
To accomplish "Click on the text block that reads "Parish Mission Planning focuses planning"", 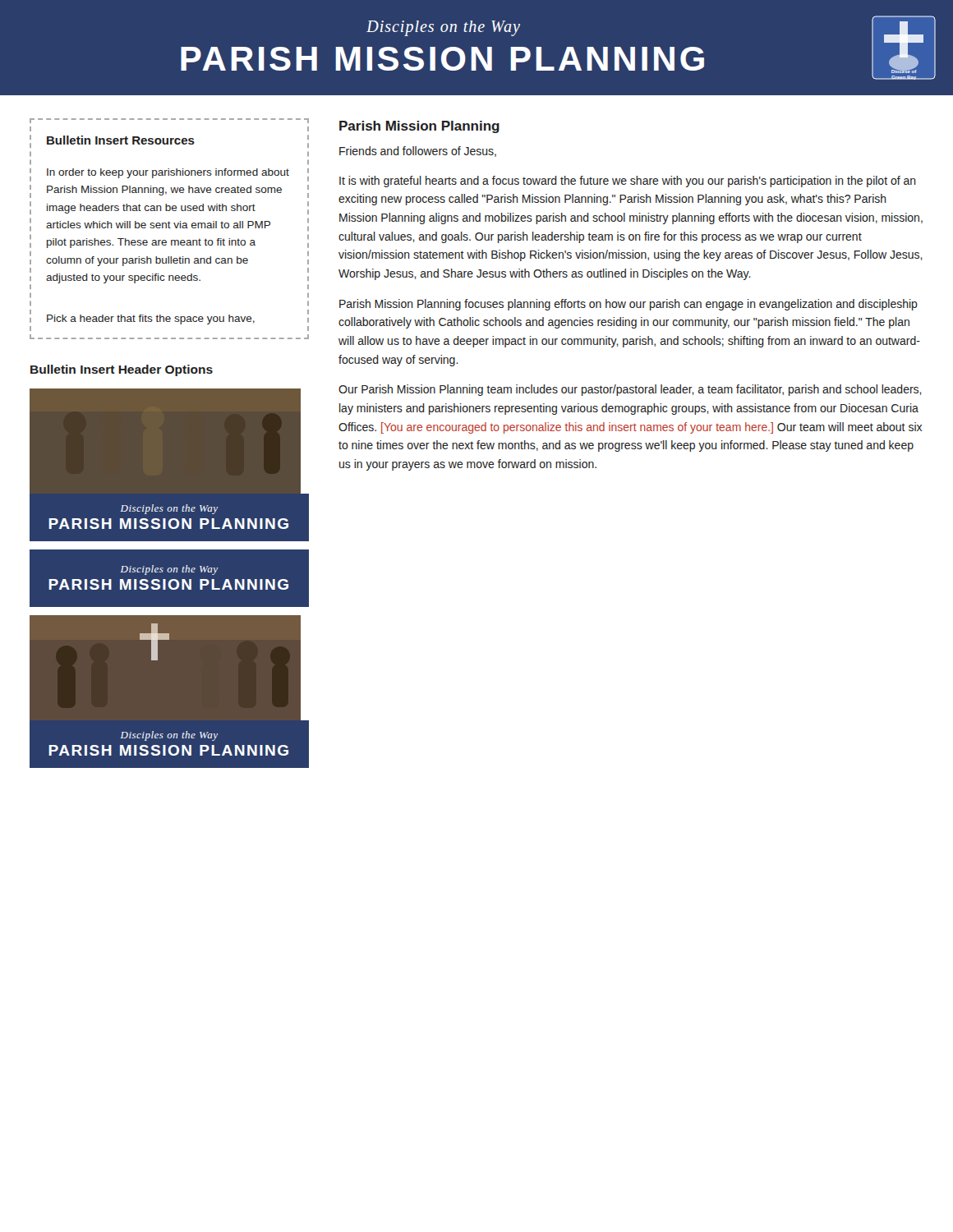I will [x=629, y=332].
